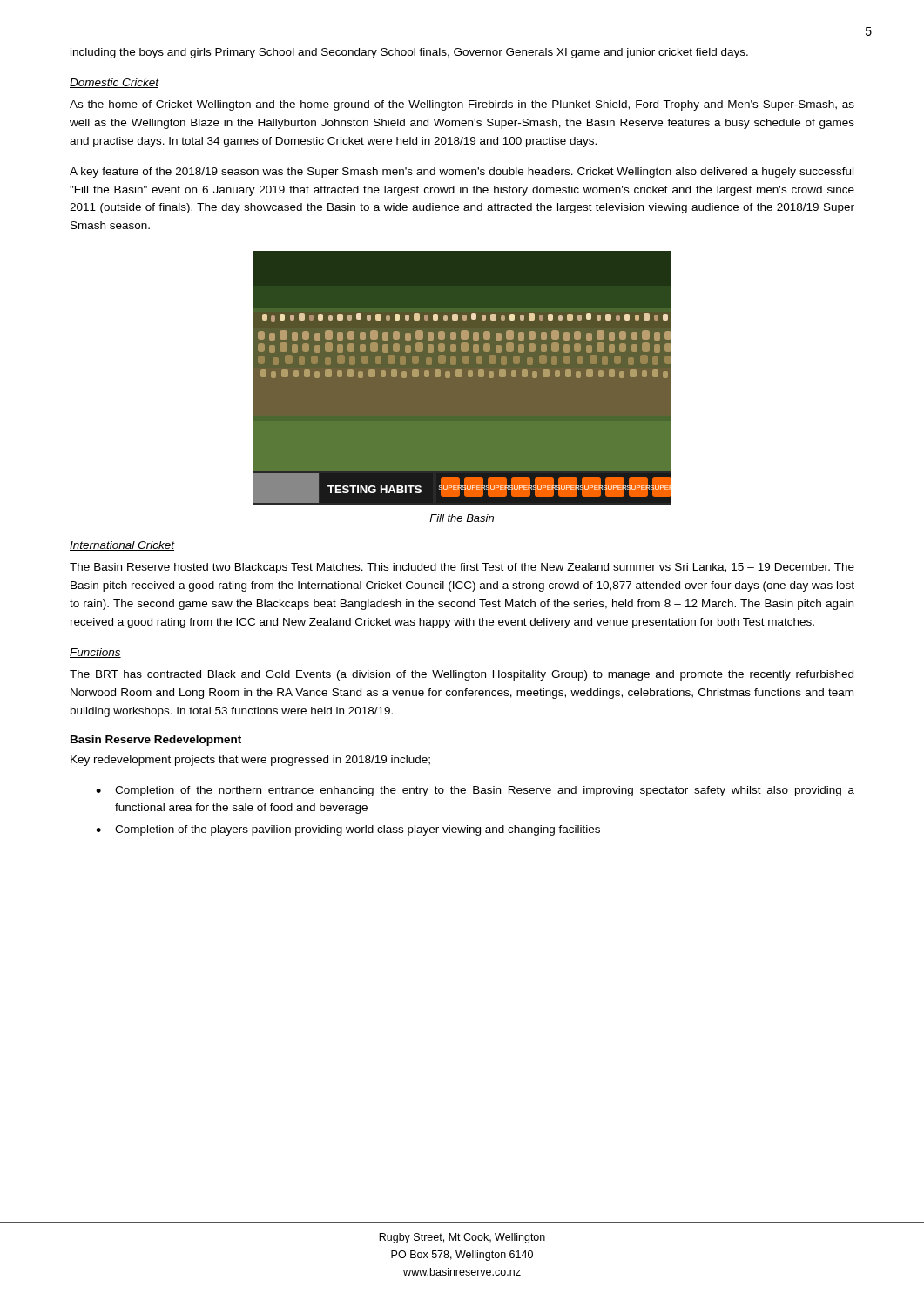Locate the photo

462,380
